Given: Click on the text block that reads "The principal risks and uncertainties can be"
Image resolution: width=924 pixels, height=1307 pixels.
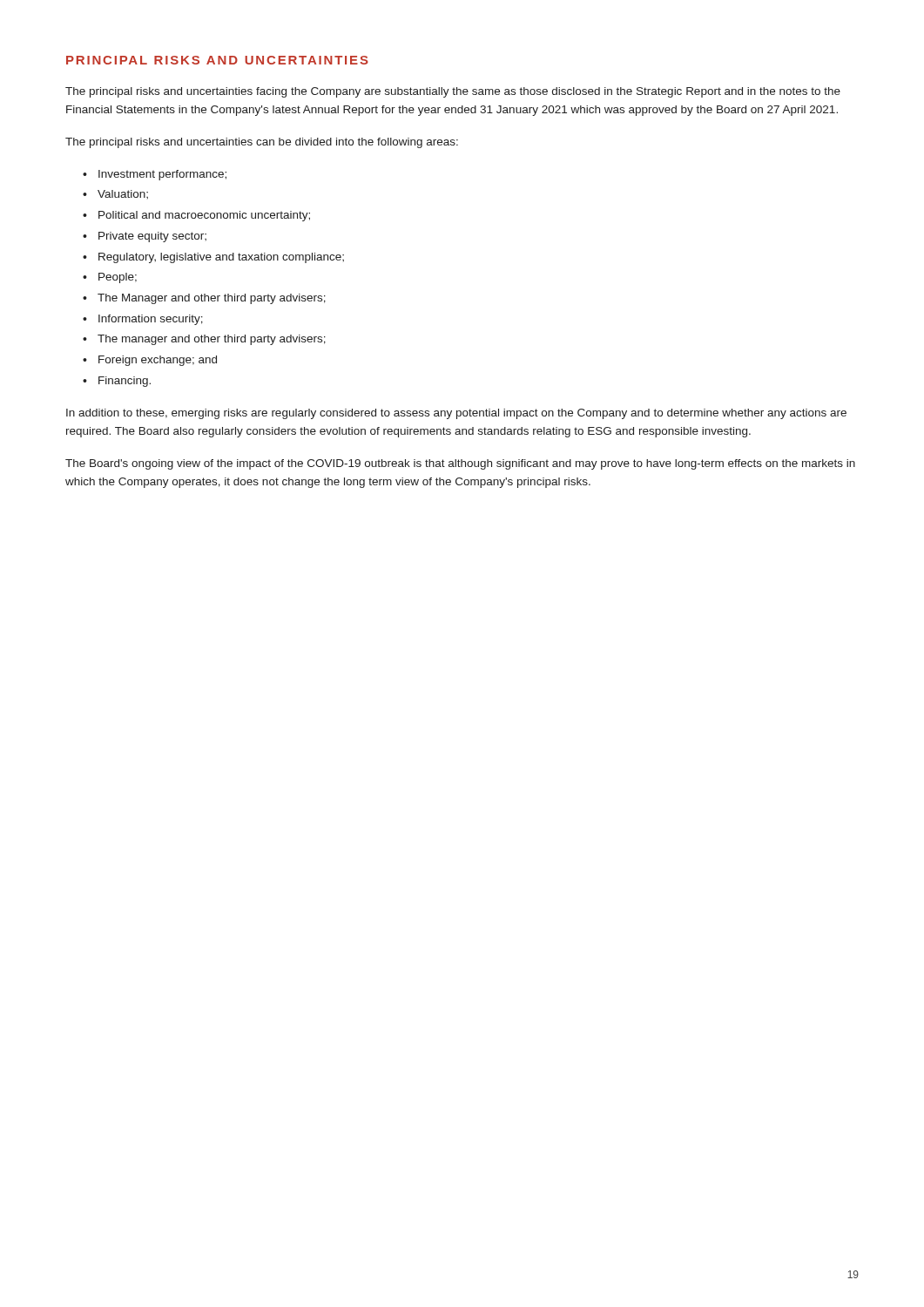Looking at the screenshot, I should (x=262, y=141).
